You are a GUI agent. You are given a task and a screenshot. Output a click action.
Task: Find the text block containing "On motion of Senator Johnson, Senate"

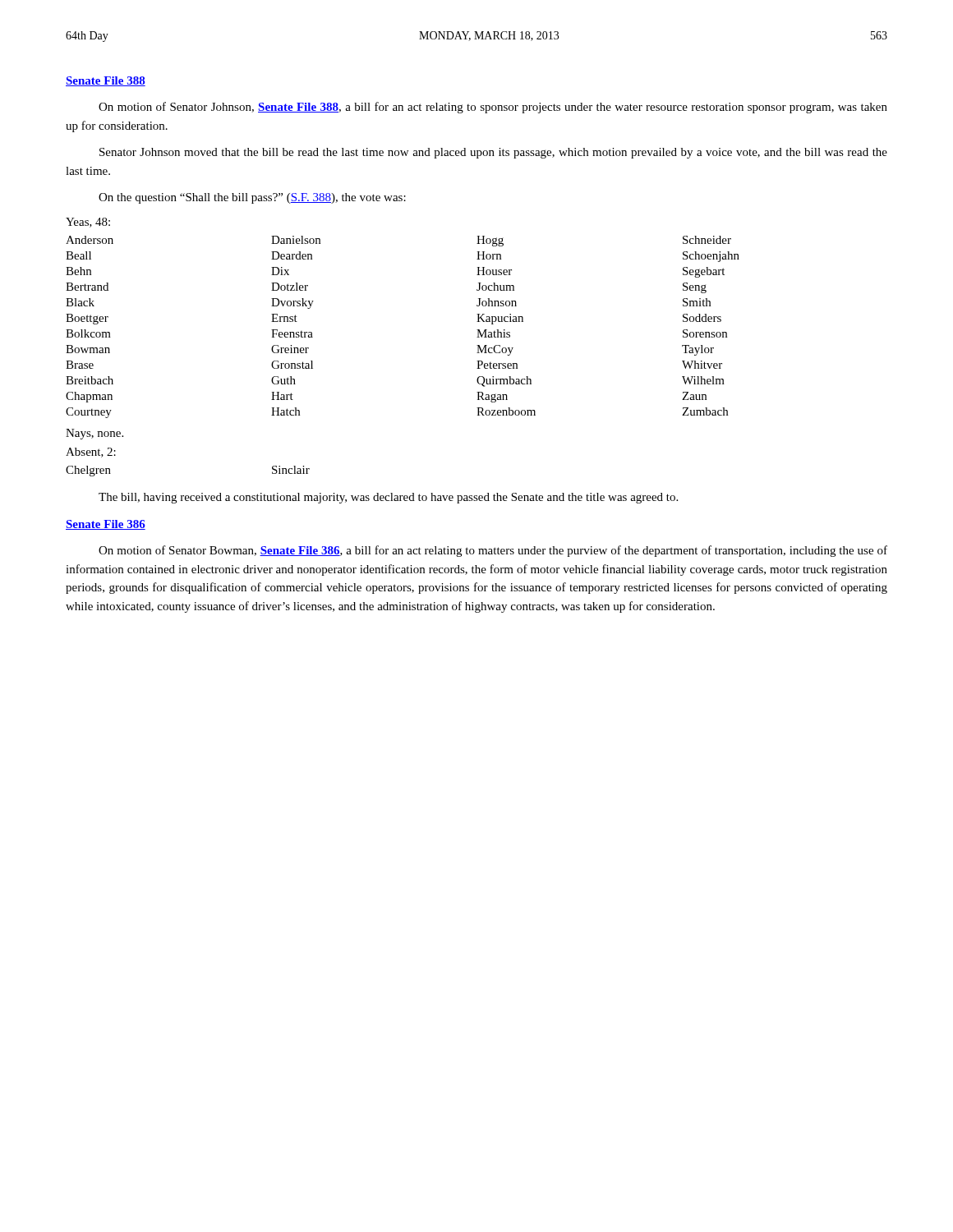coord(476,116)
